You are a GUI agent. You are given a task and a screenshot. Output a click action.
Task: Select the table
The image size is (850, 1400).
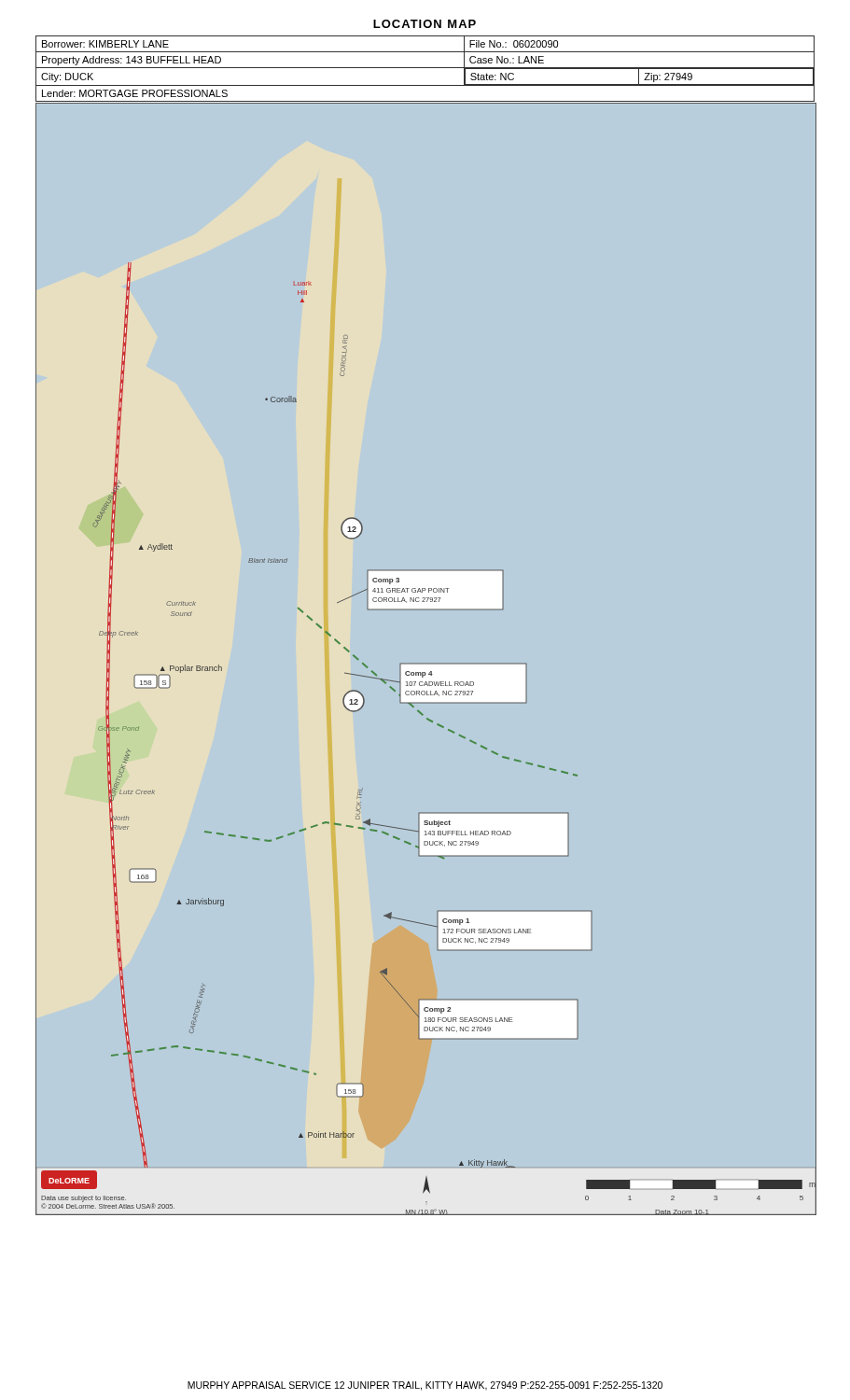click(425, 69)
